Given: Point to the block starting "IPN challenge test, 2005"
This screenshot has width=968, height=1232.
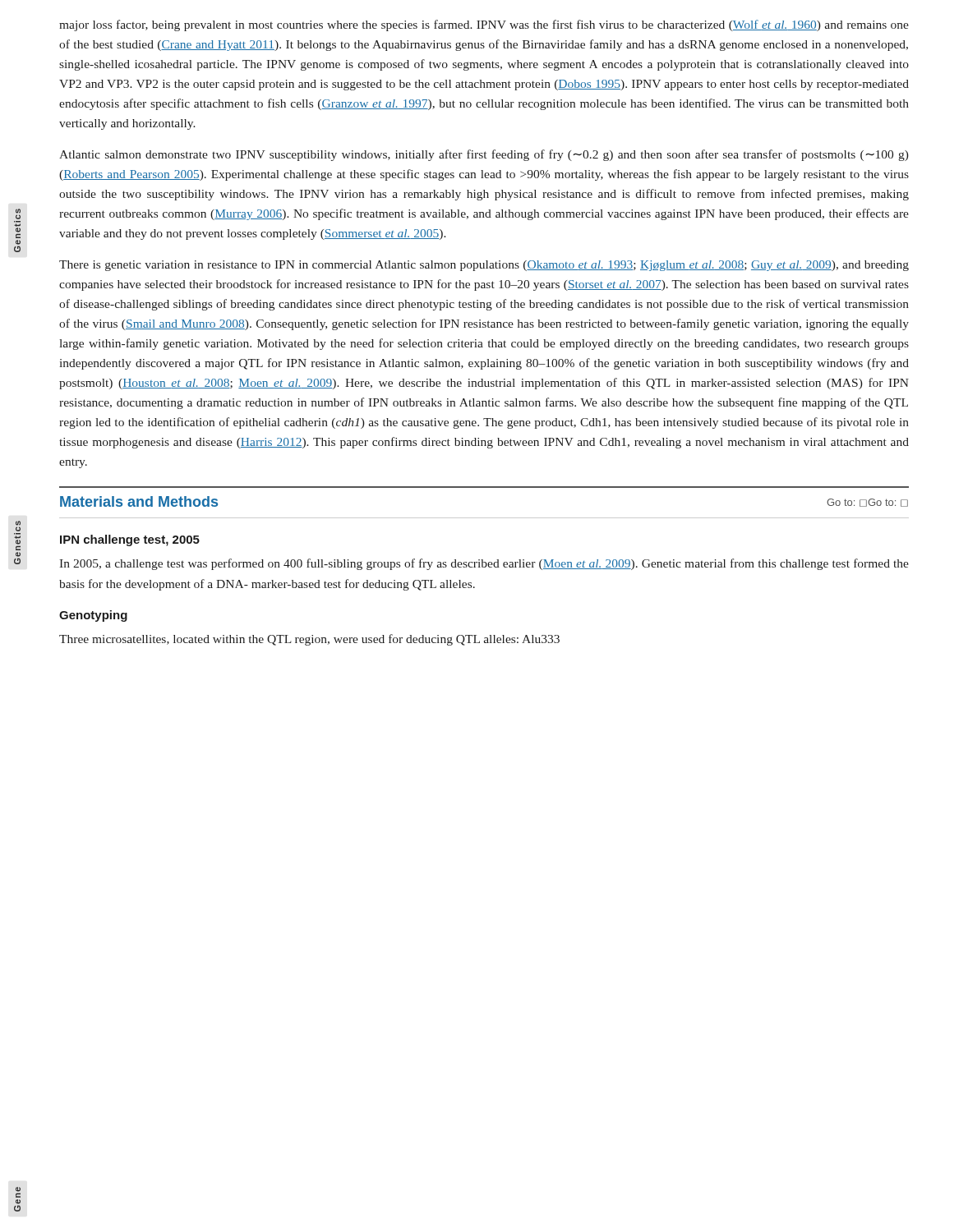Looking at the screenshot, I should 129,539.
